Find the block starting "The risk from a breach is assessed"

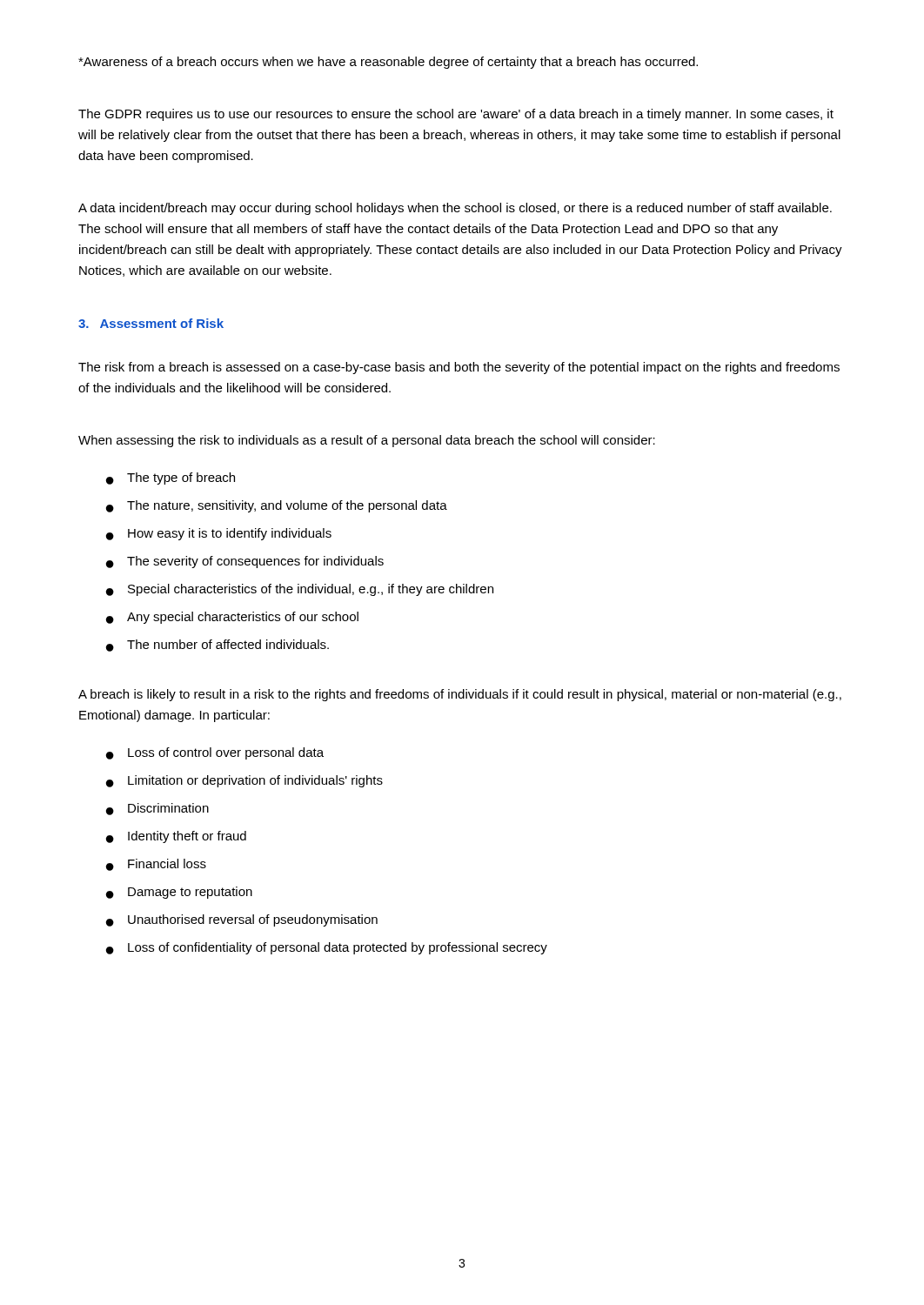coord(459,377)
